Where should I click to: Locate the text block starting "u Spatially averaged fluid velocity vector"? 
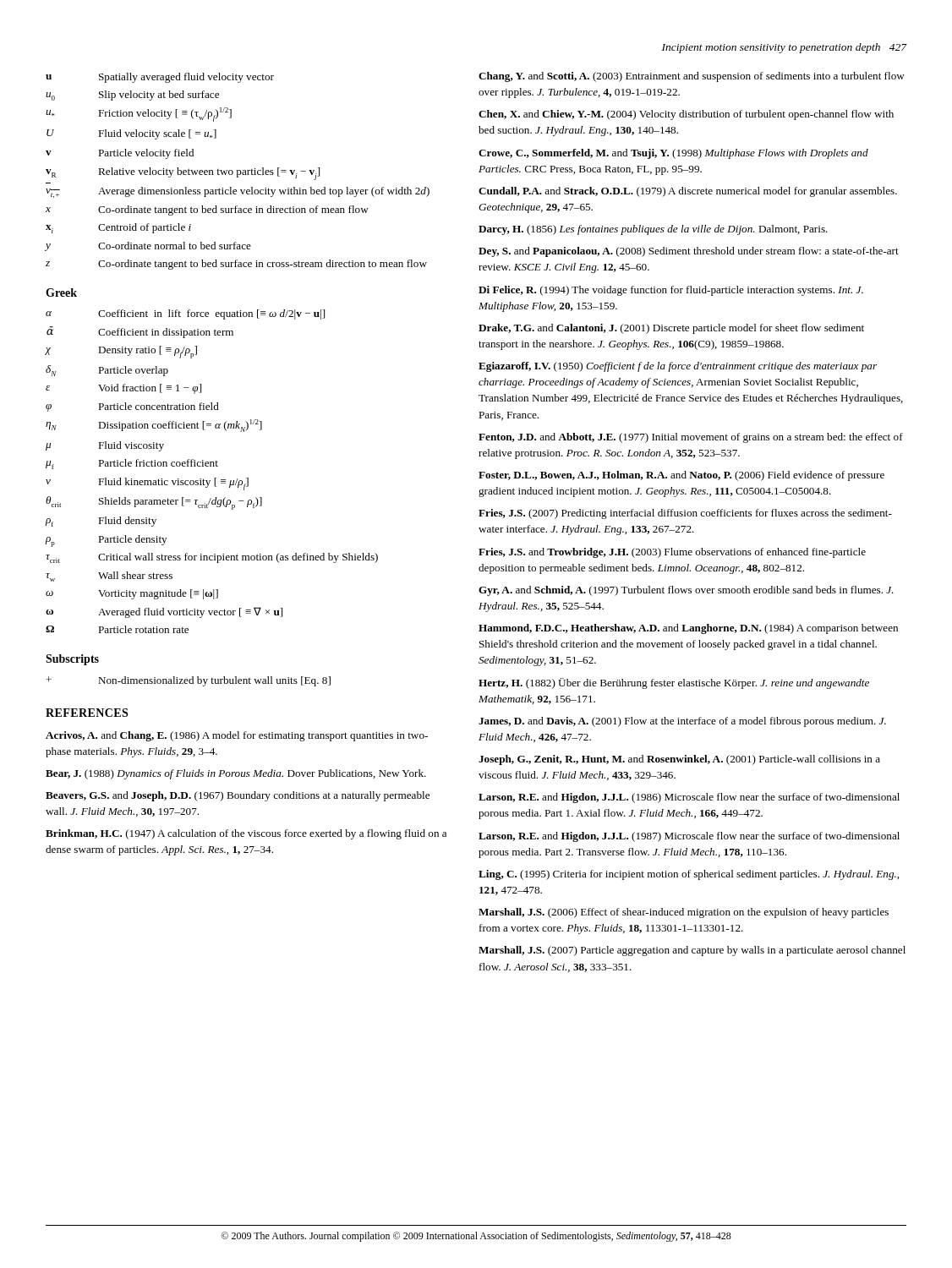pos(249,77)
